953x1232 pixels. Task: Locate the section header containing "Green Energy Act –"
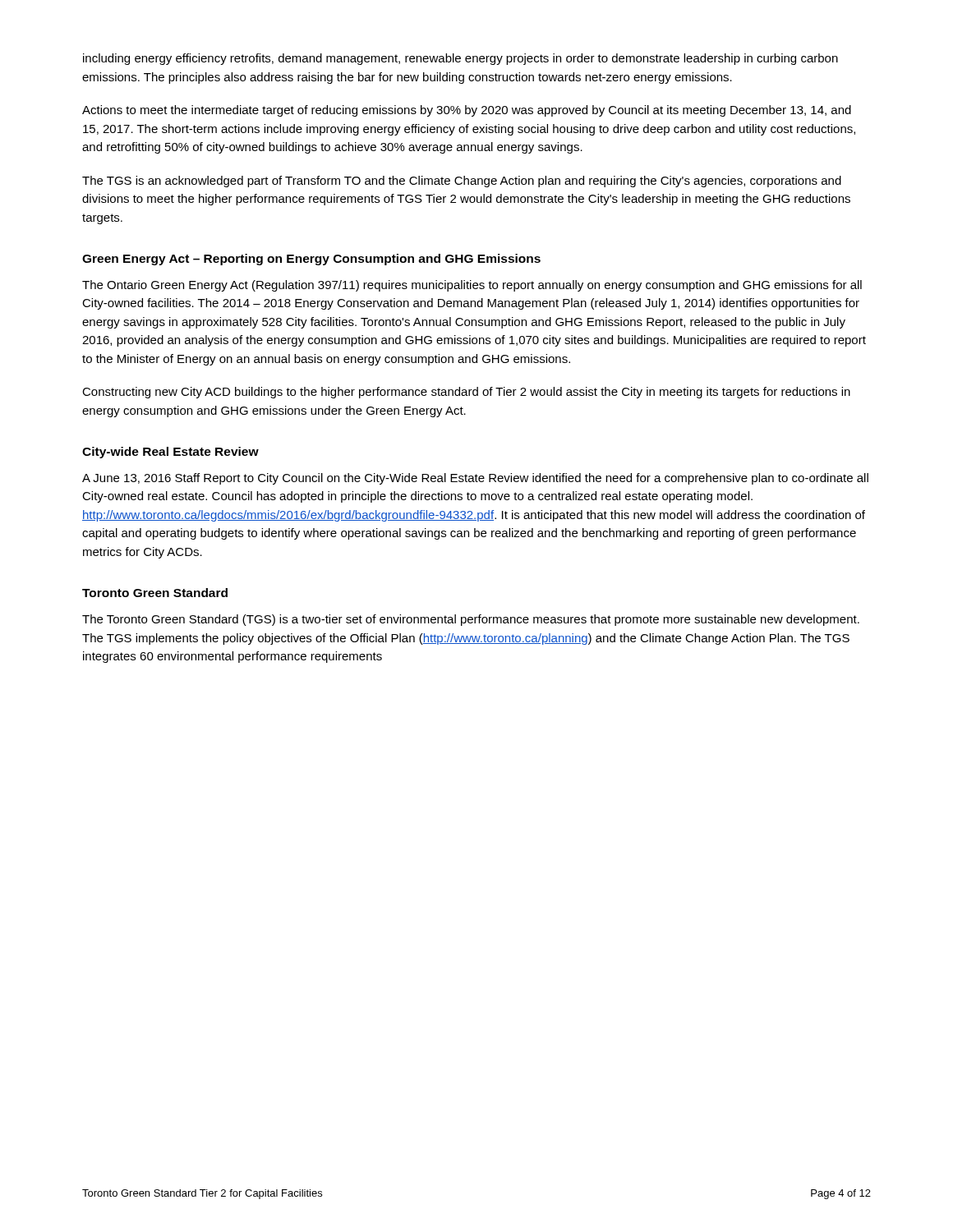point(312,258)
